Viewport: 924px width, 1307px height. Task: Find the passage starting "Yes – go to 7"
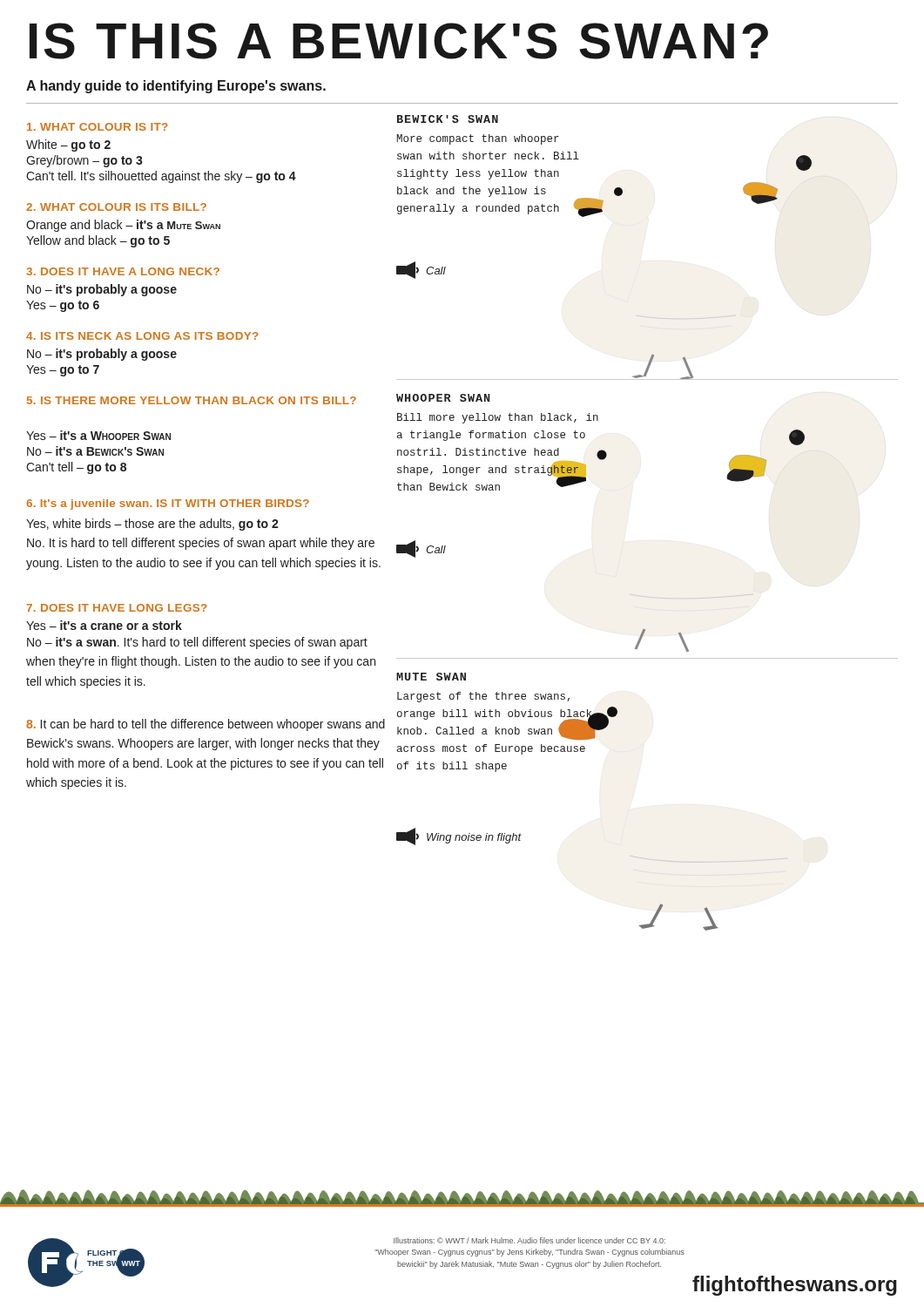[63, 369]
